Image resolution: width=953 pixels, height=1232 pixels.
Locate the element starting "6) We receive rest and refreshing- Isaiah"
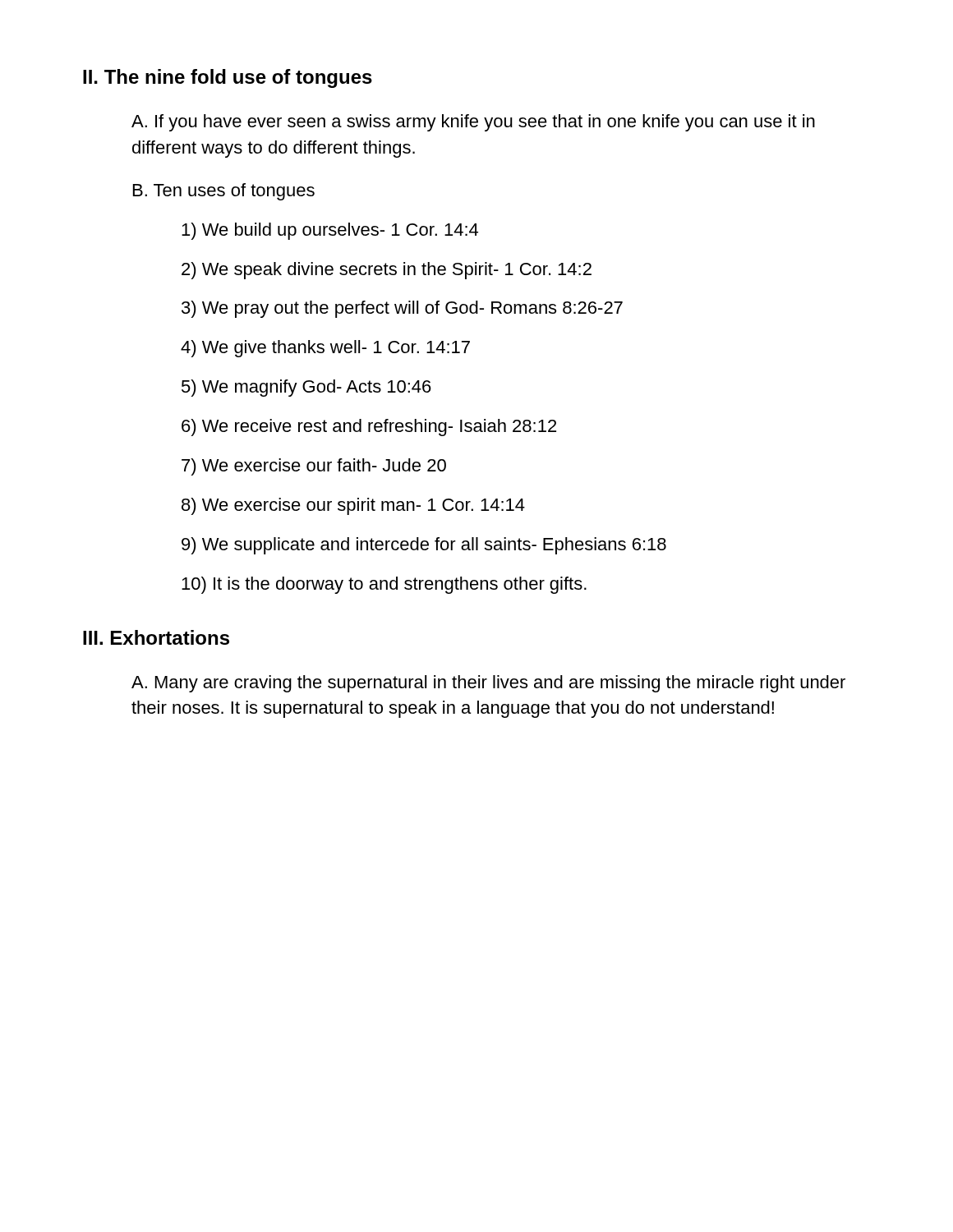pyautogui.click(x=369, y=426)
